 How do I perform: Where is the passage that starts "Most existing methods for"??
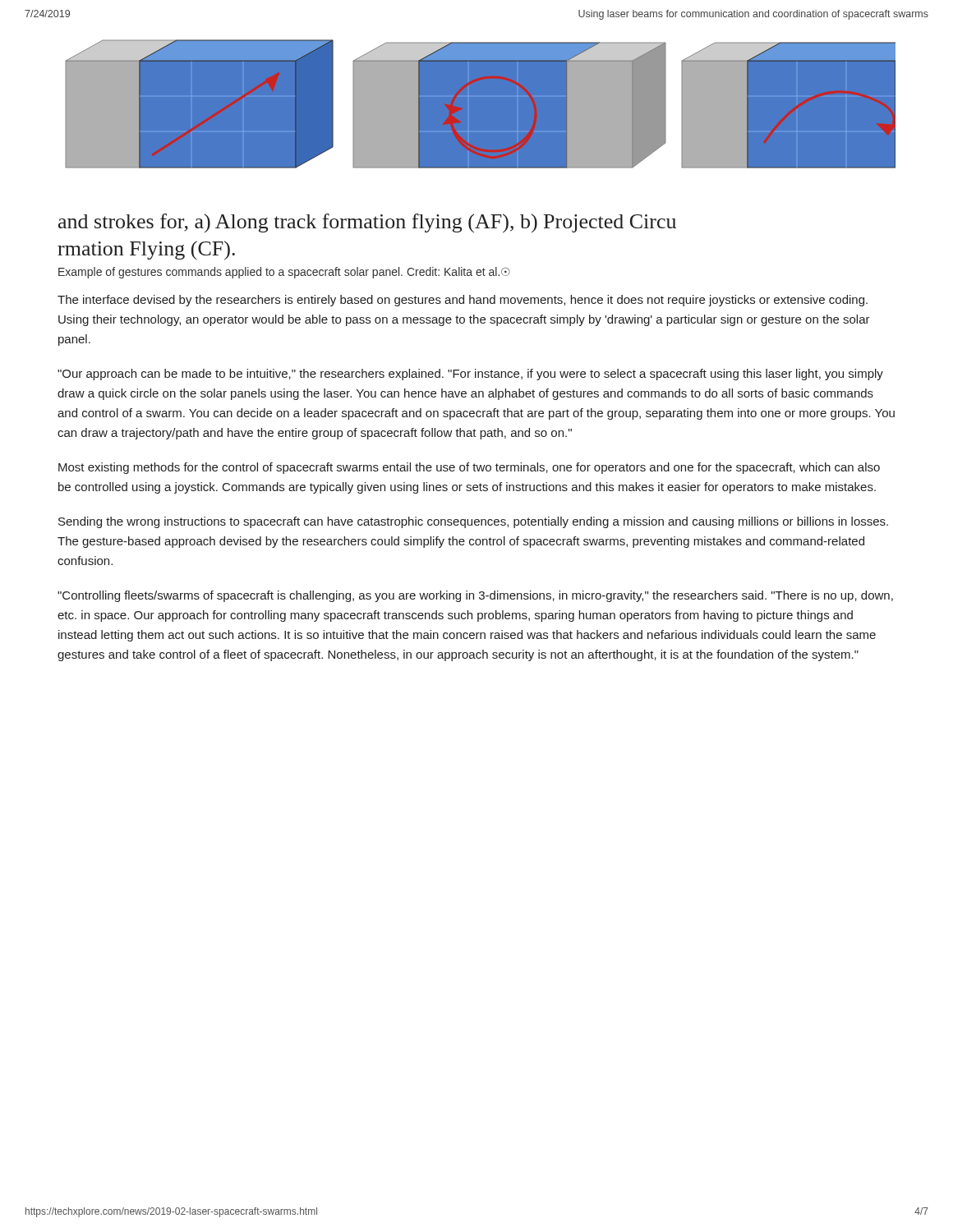point(469,477)
